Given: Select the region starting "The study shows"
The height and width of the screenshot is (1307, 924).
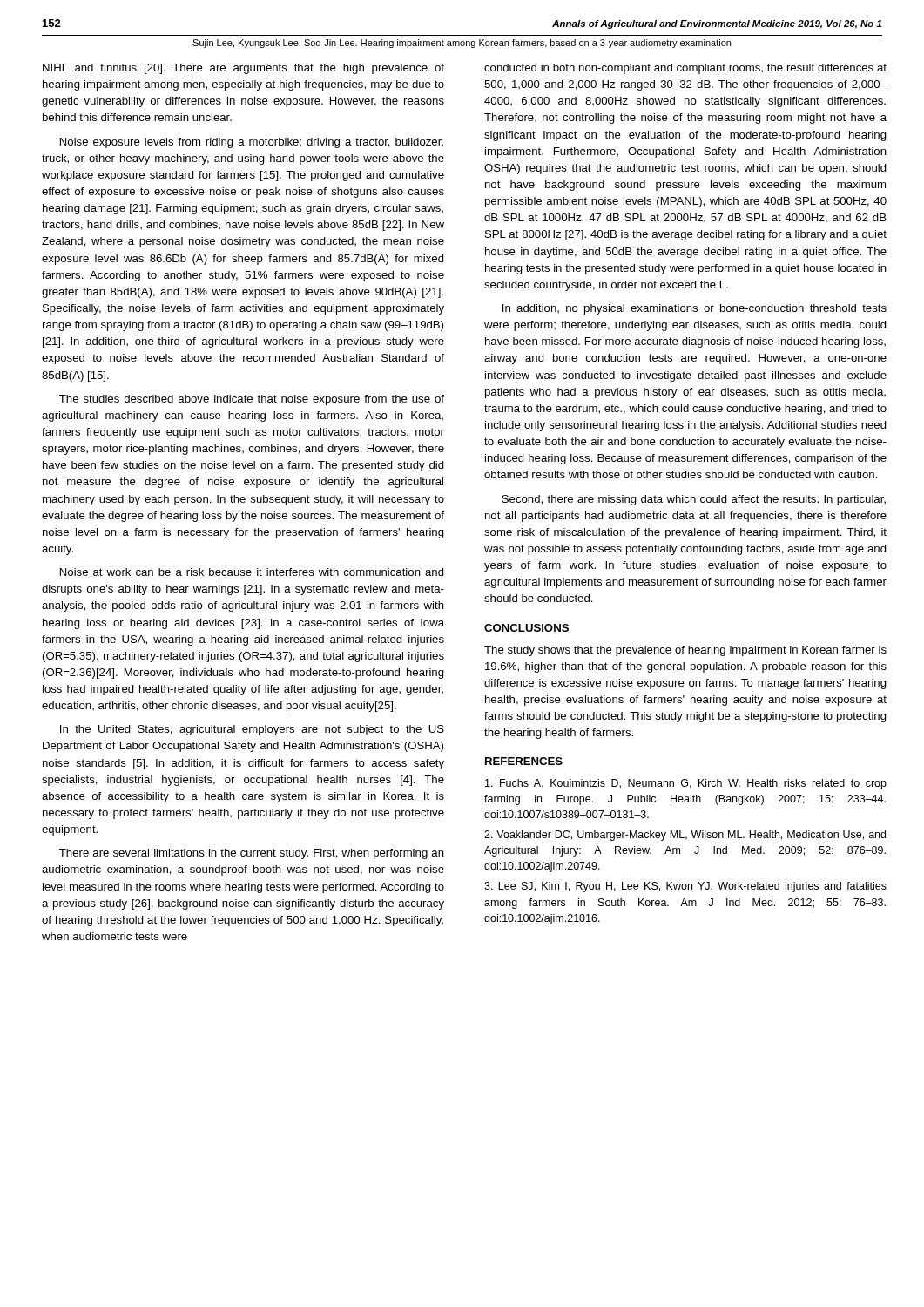Looking at the screenshot, I should [685, 691].
